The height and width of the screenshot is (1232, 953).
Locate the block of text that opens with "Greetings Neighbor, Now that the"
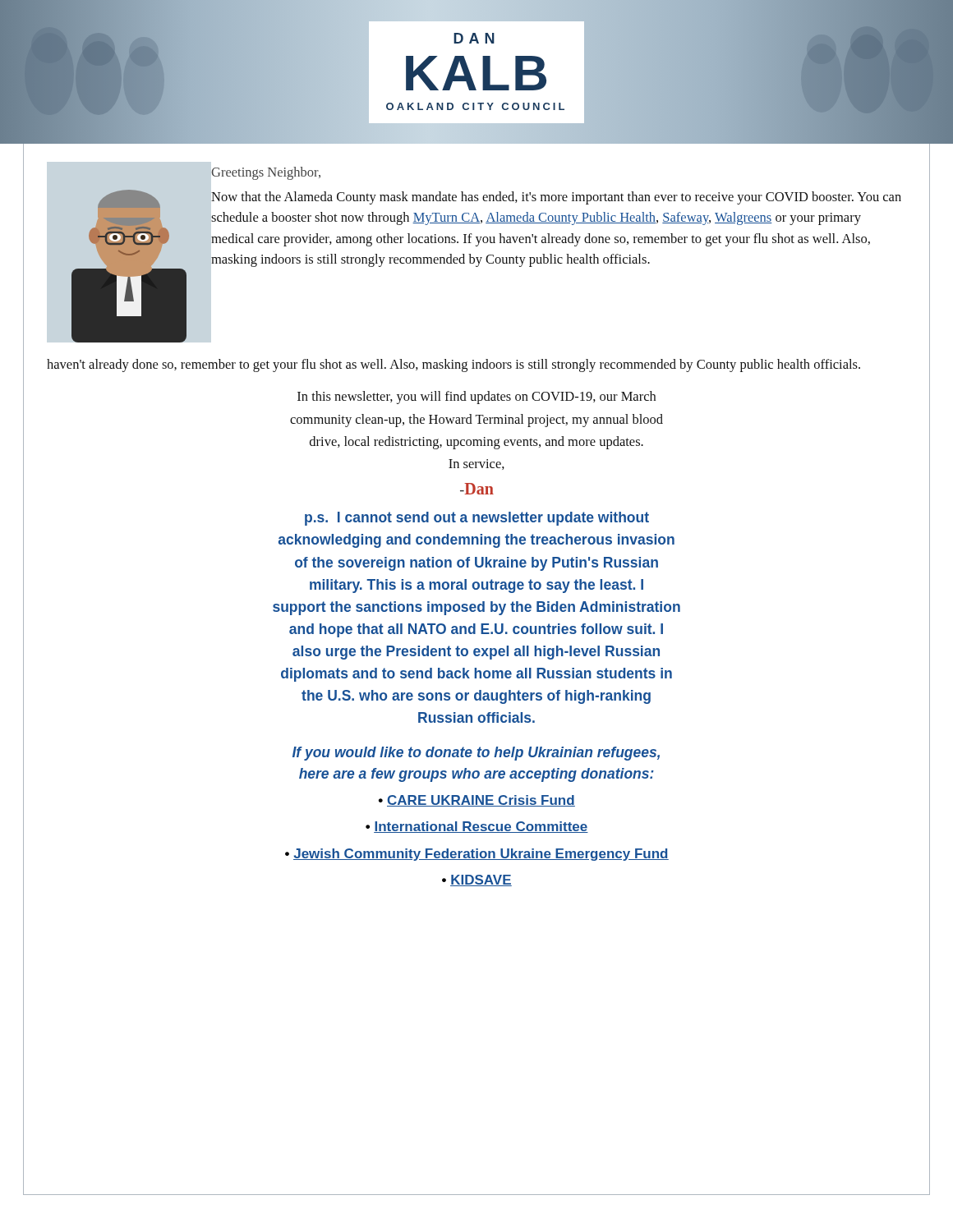[x=559, y=214]
